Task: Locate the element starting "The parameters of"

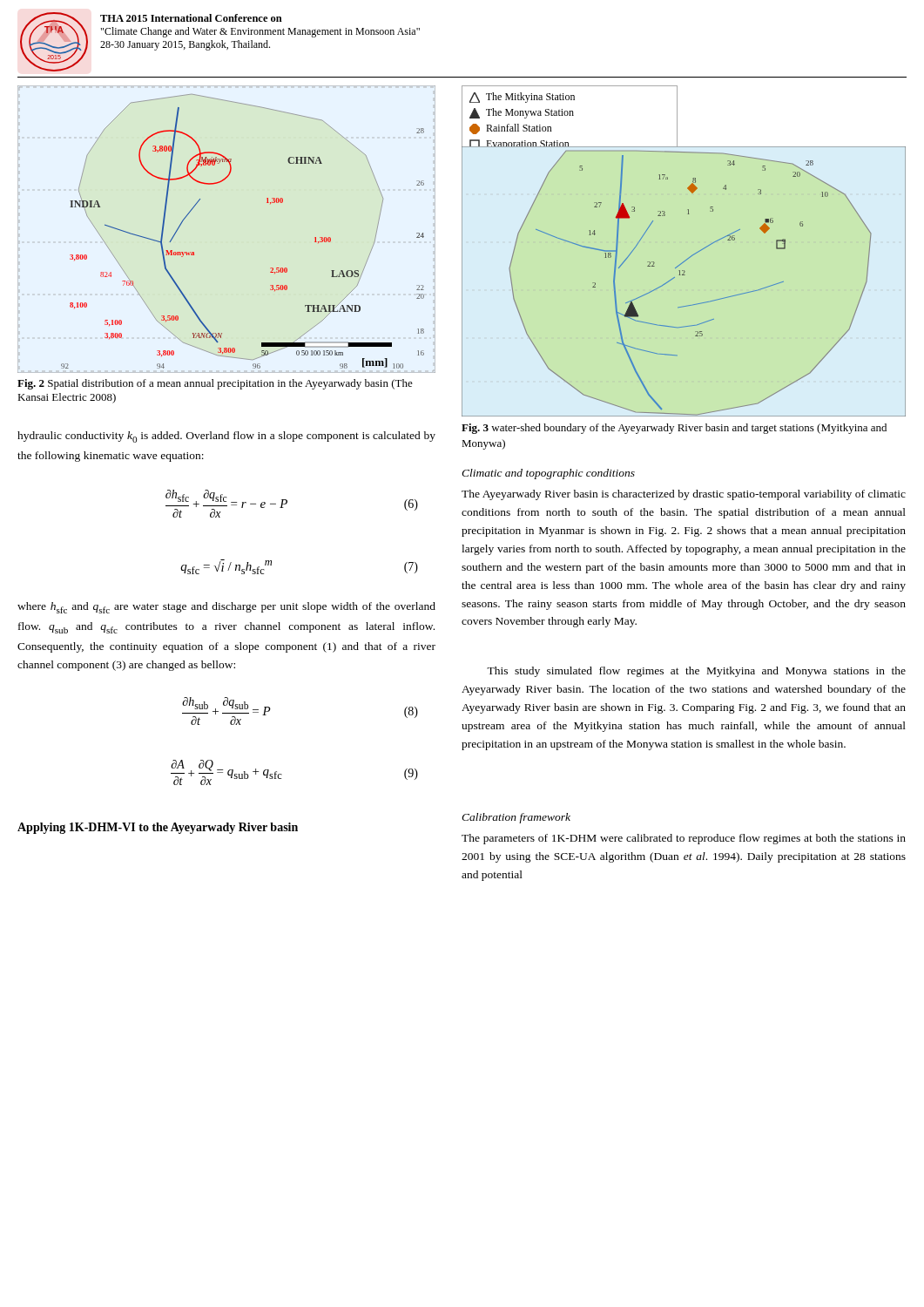Action: [x=684, y=856]
